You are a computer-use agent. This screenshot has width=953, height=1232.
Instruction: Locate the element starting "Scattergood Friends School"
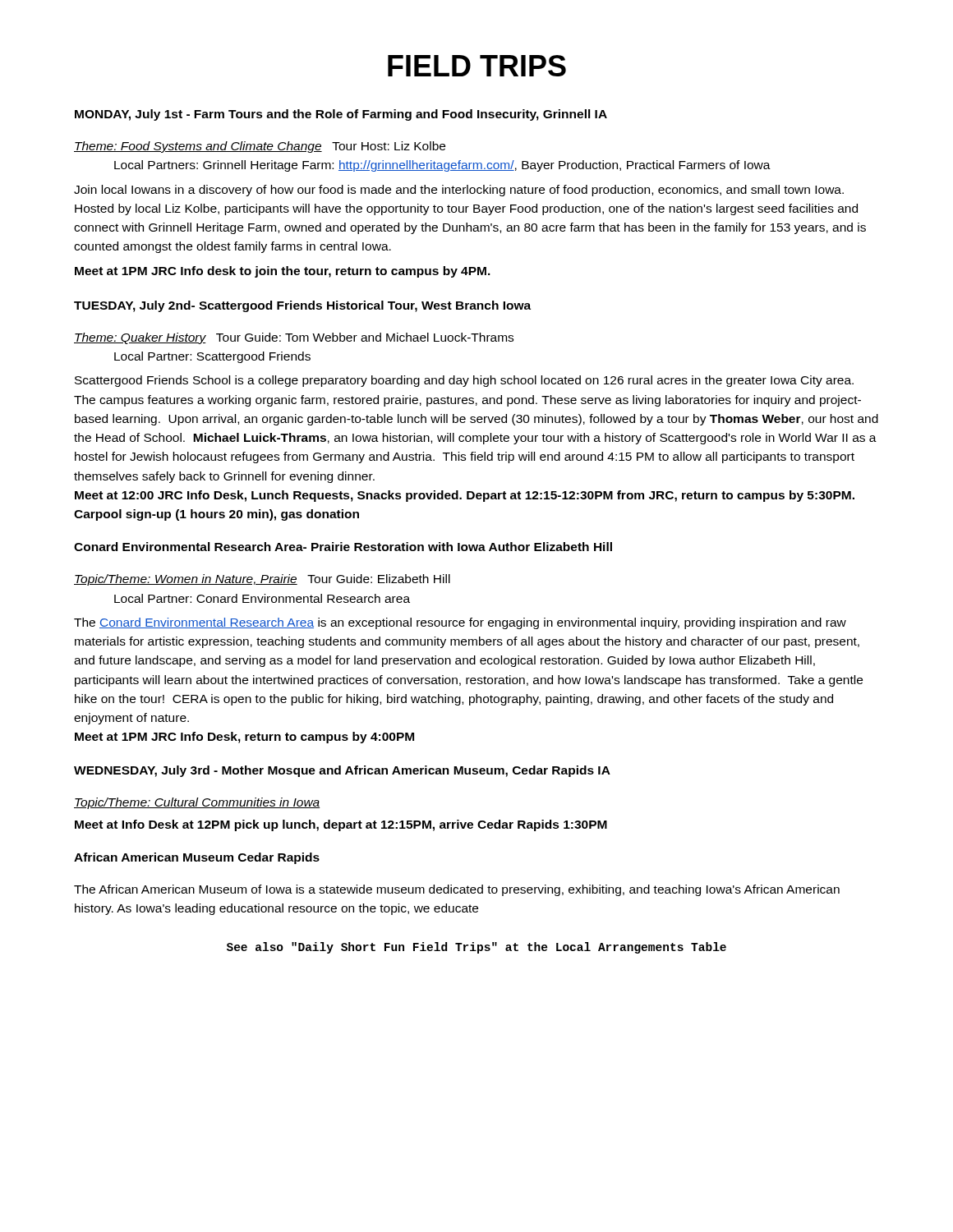coord(476,447)
